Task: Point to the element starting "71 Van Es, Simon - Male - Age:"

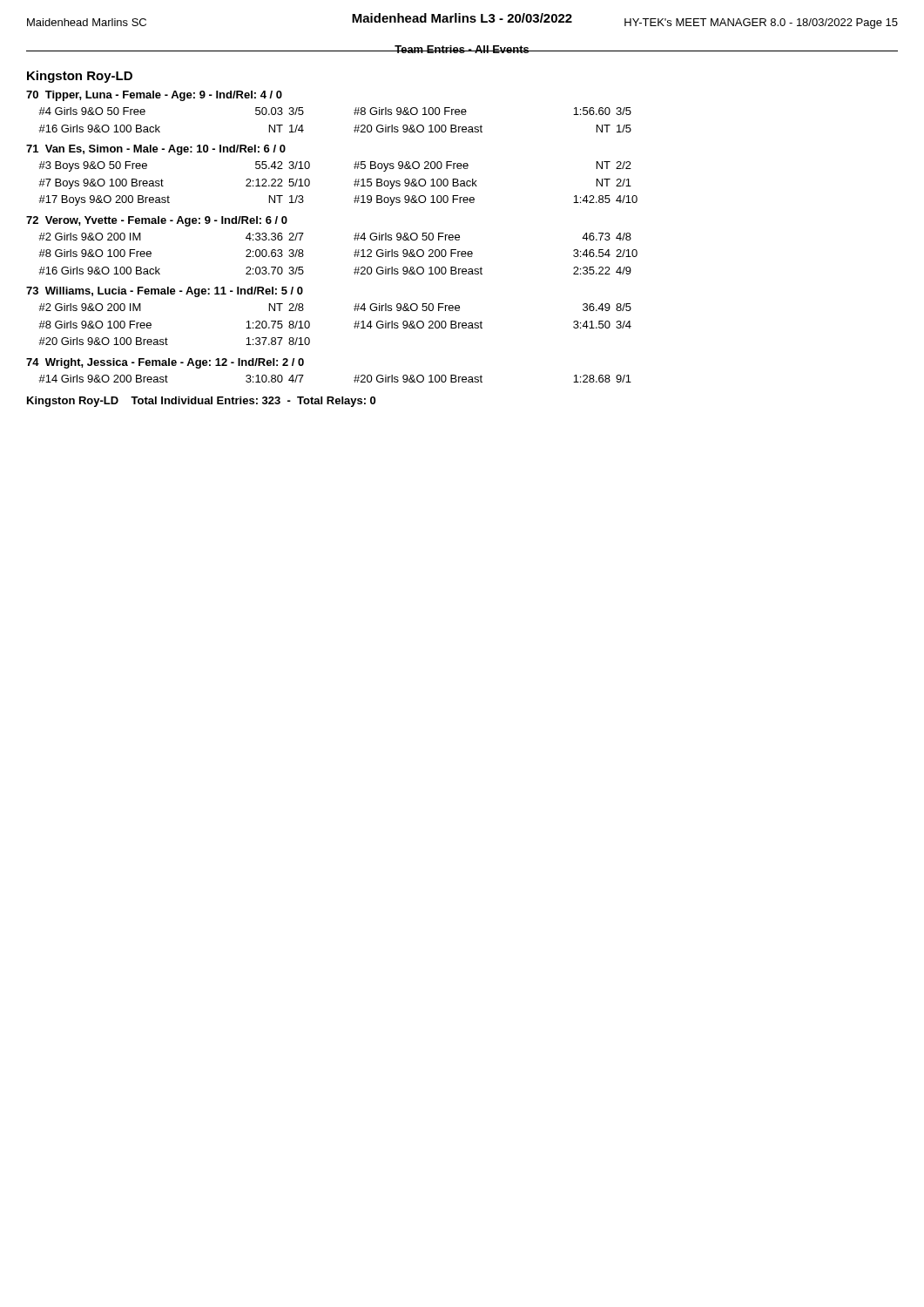Action: pos(156,149)
